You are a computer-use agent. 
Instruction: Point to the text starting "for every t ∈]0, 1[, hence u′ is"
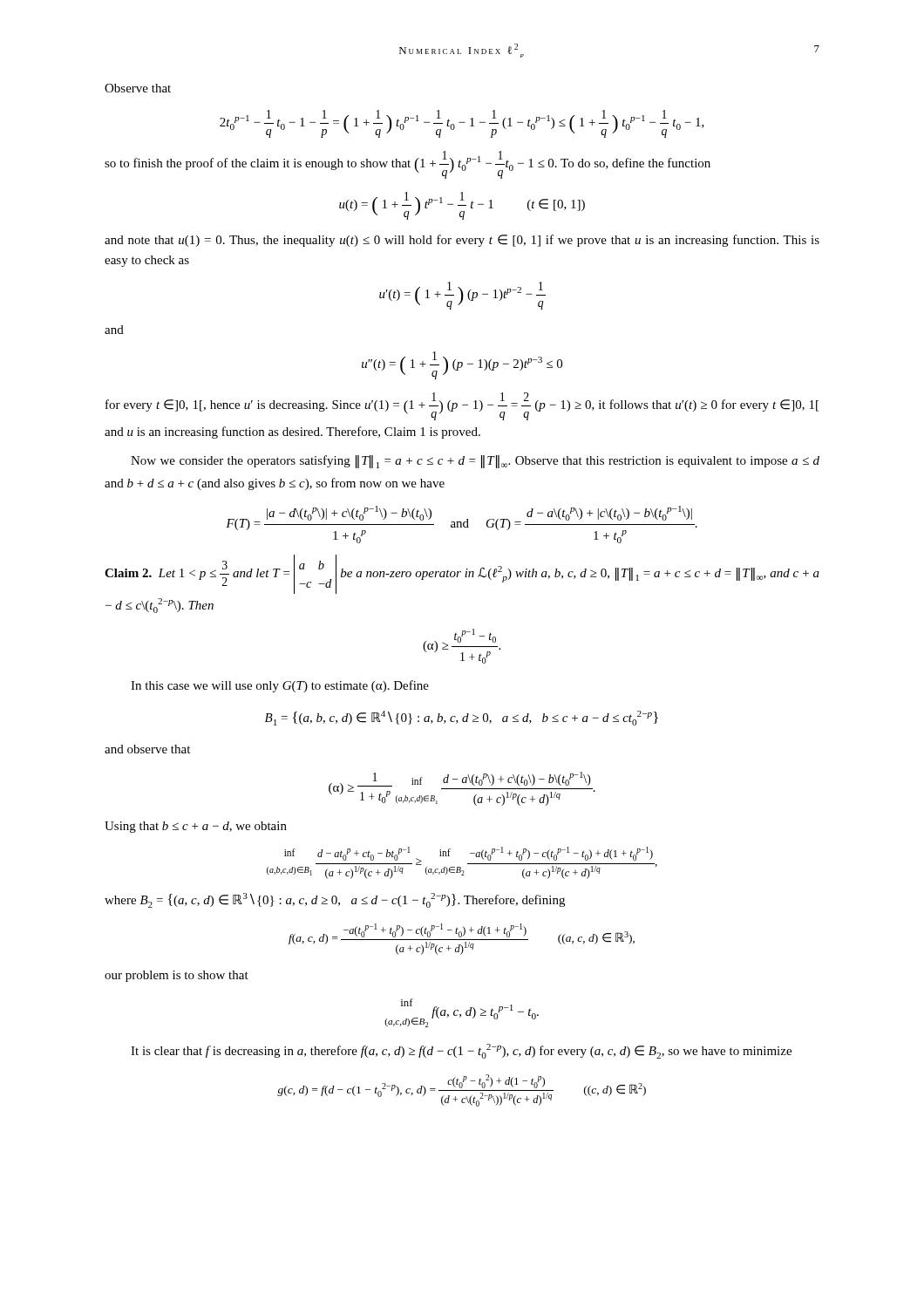(x=462, y=414)
